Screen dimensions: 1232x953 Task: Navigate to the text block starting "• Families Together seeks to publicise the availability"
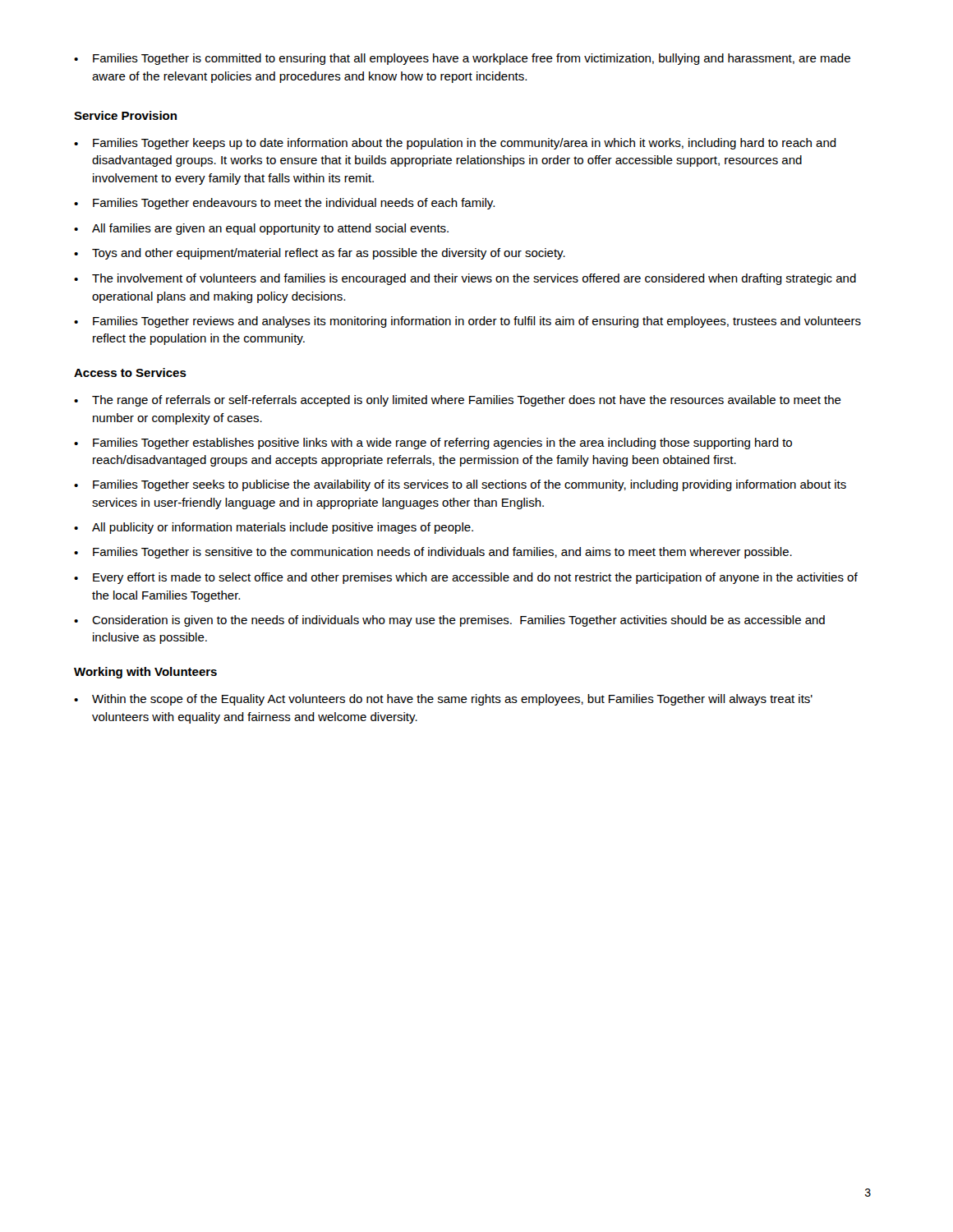click(x=472, y=493)
